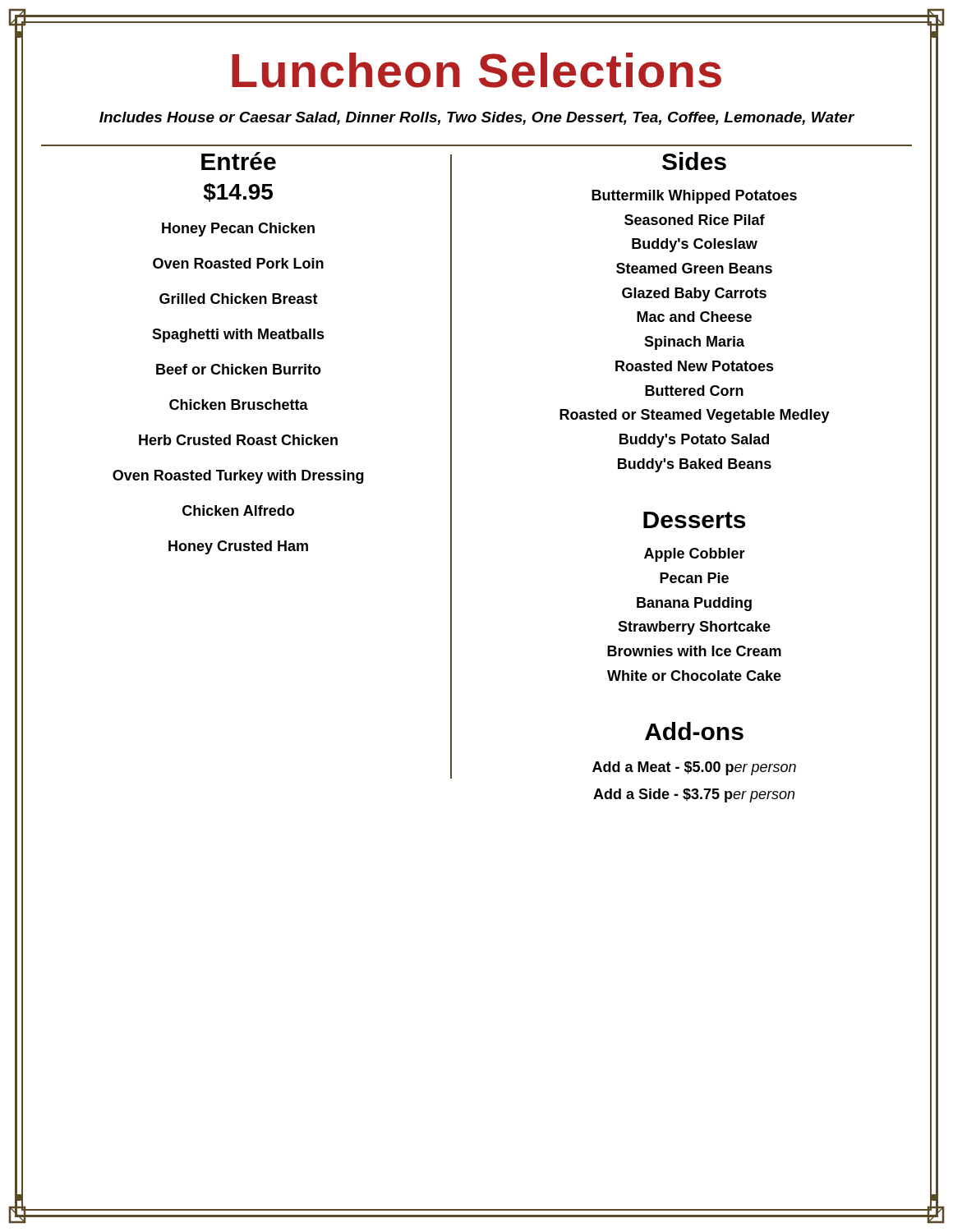The height and width of the screenshot is (1232, 953).
Task: Select the text starting "Oven Roasted Turkey with Dressing"
Action: pos(238,476)
